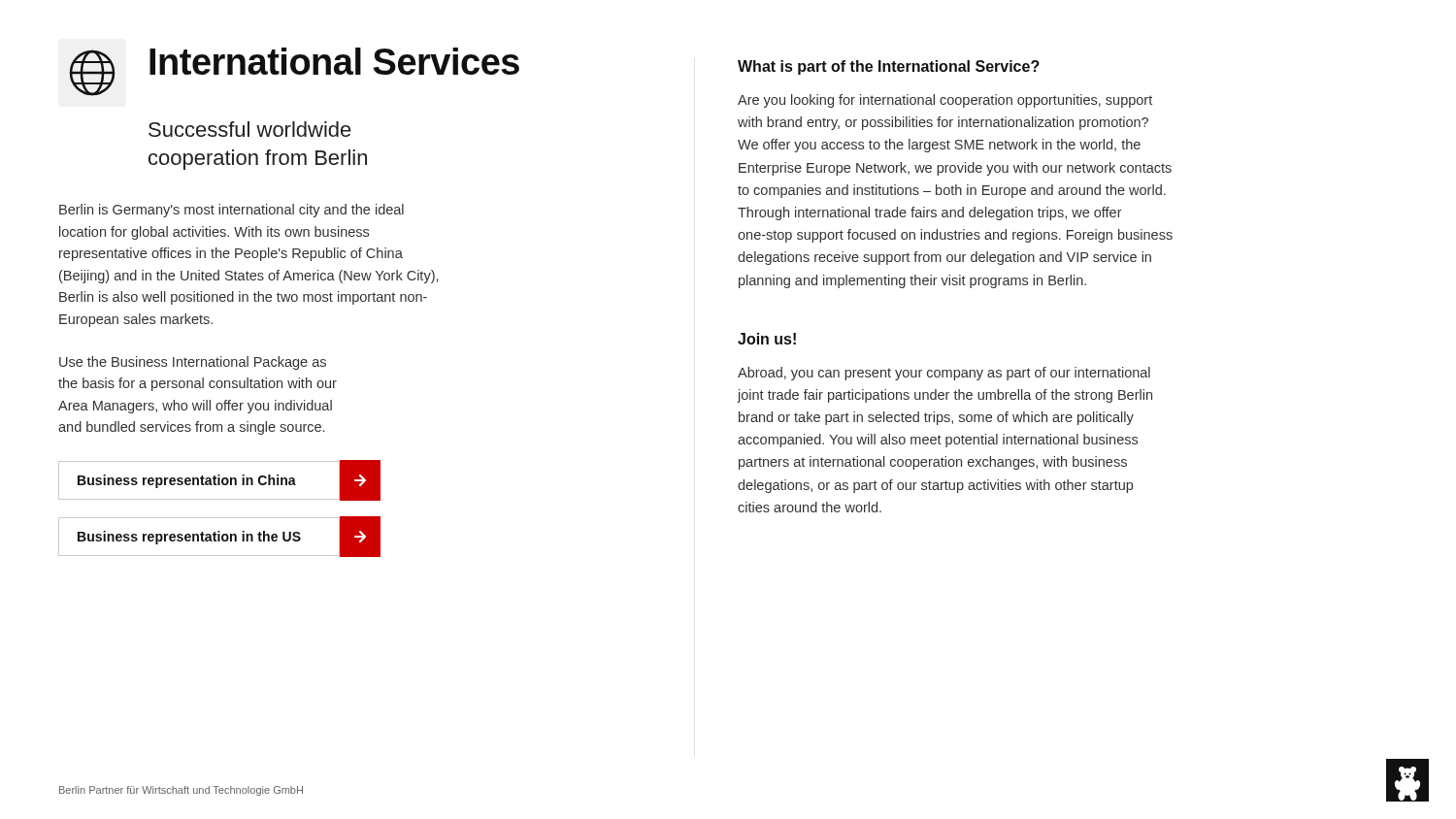Screen dimensions: 819x1456
Task: Point to the passage starting "Are you looking for international cooperation"
Action: coord(955,190)
